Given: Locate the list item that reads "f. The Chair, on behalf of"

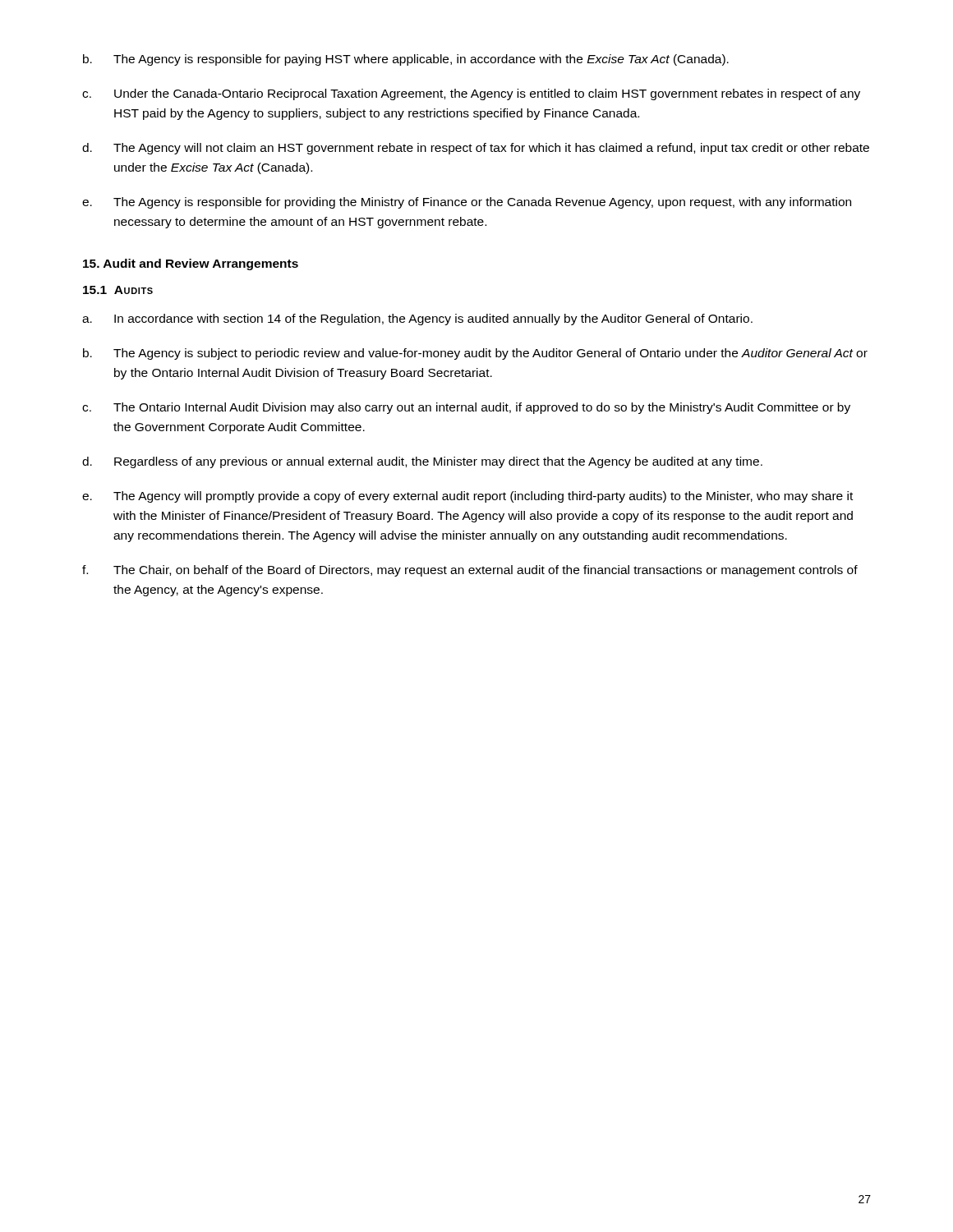Looking at the screenshot, I should (476, 580).
